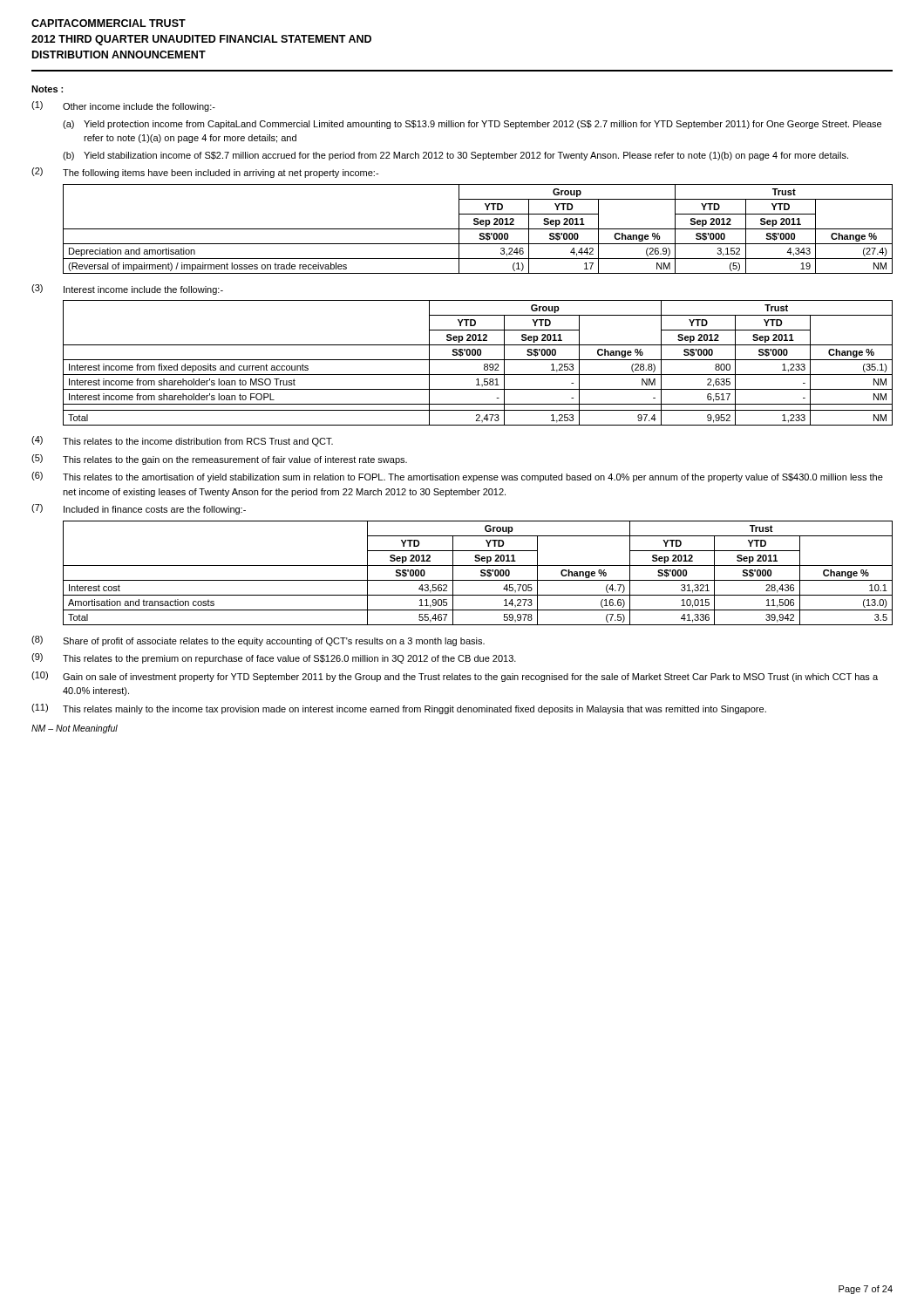Select the element starting "(3) Interest income"
Viewport: 924px width, 1308px height.
point(462,290)
